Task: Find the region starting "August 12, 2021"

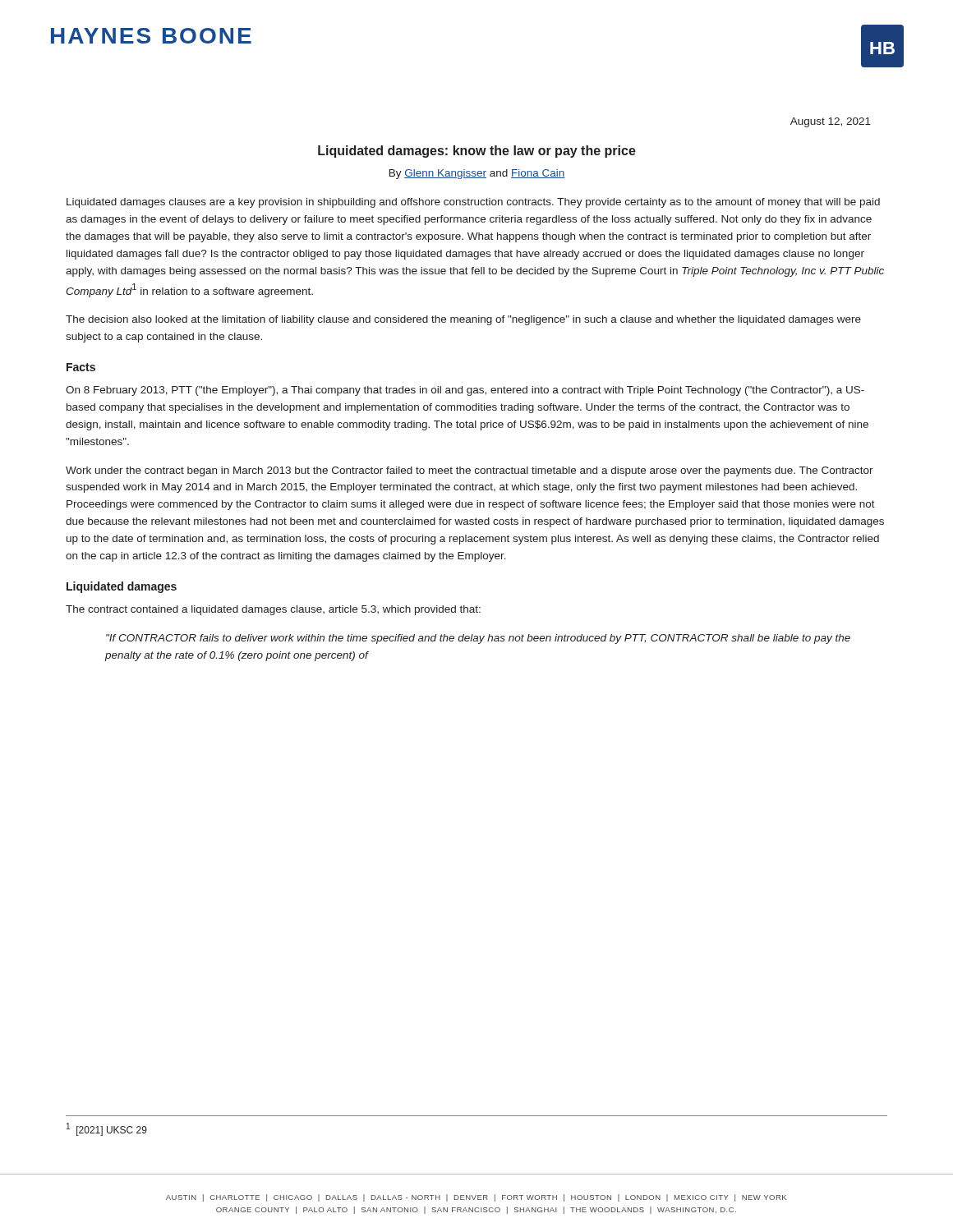Action: pos(830,121)
